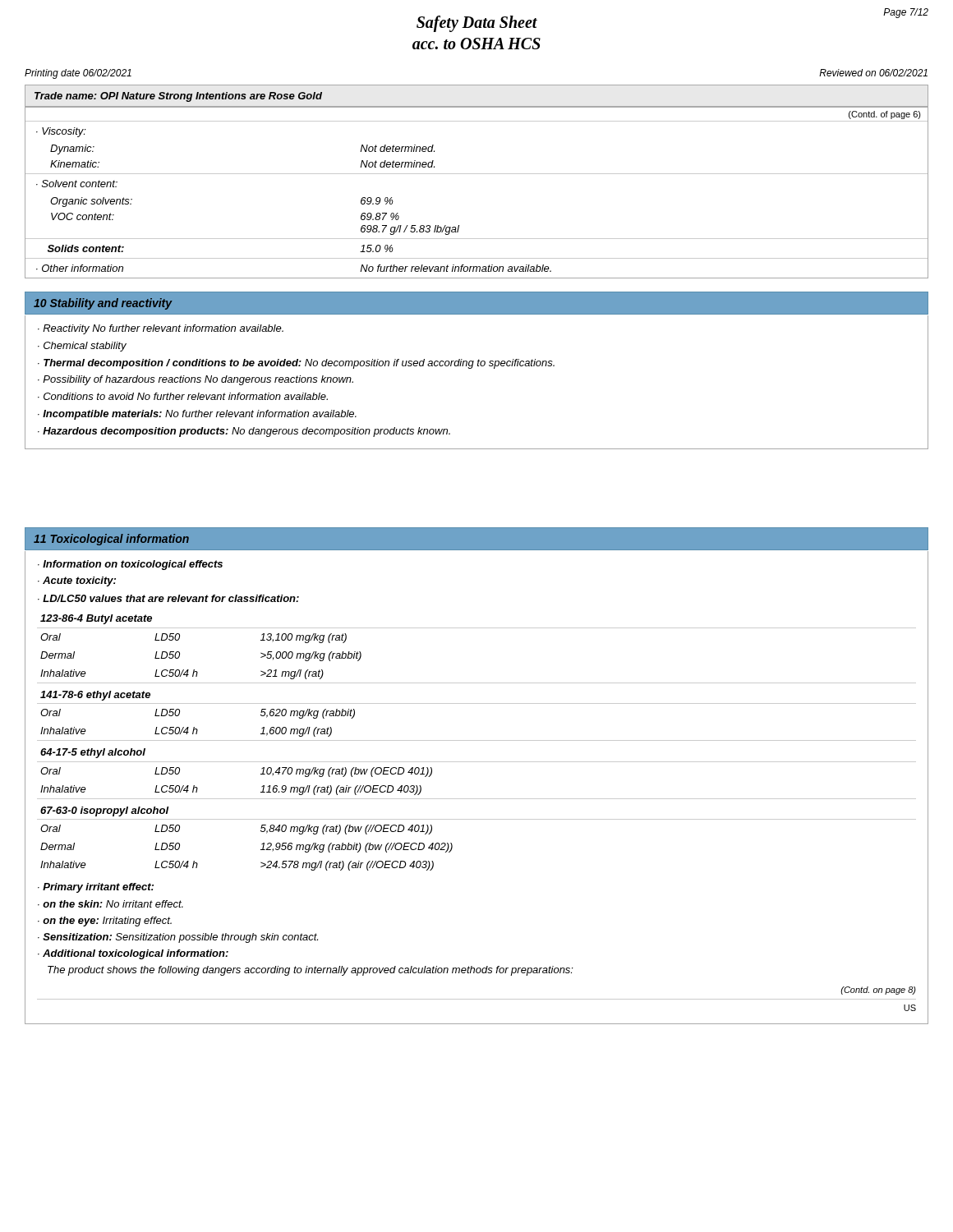
Task: Click on the region starting "· Possibility of hazardous reactions"
Action: [x=196, y=379]
